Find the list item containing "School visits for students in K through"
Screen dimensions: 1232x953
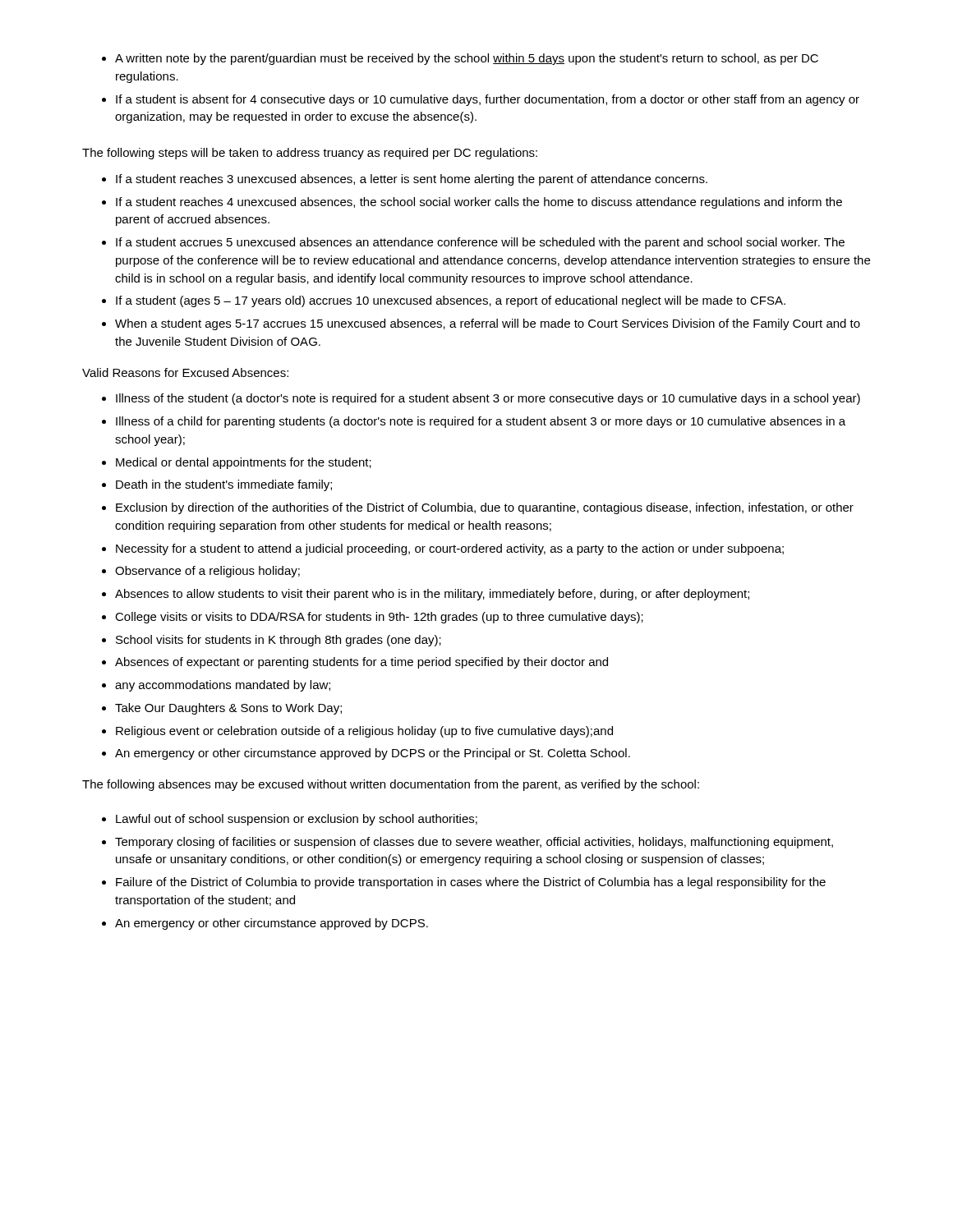pyautogui.click(x=279, y=641)
